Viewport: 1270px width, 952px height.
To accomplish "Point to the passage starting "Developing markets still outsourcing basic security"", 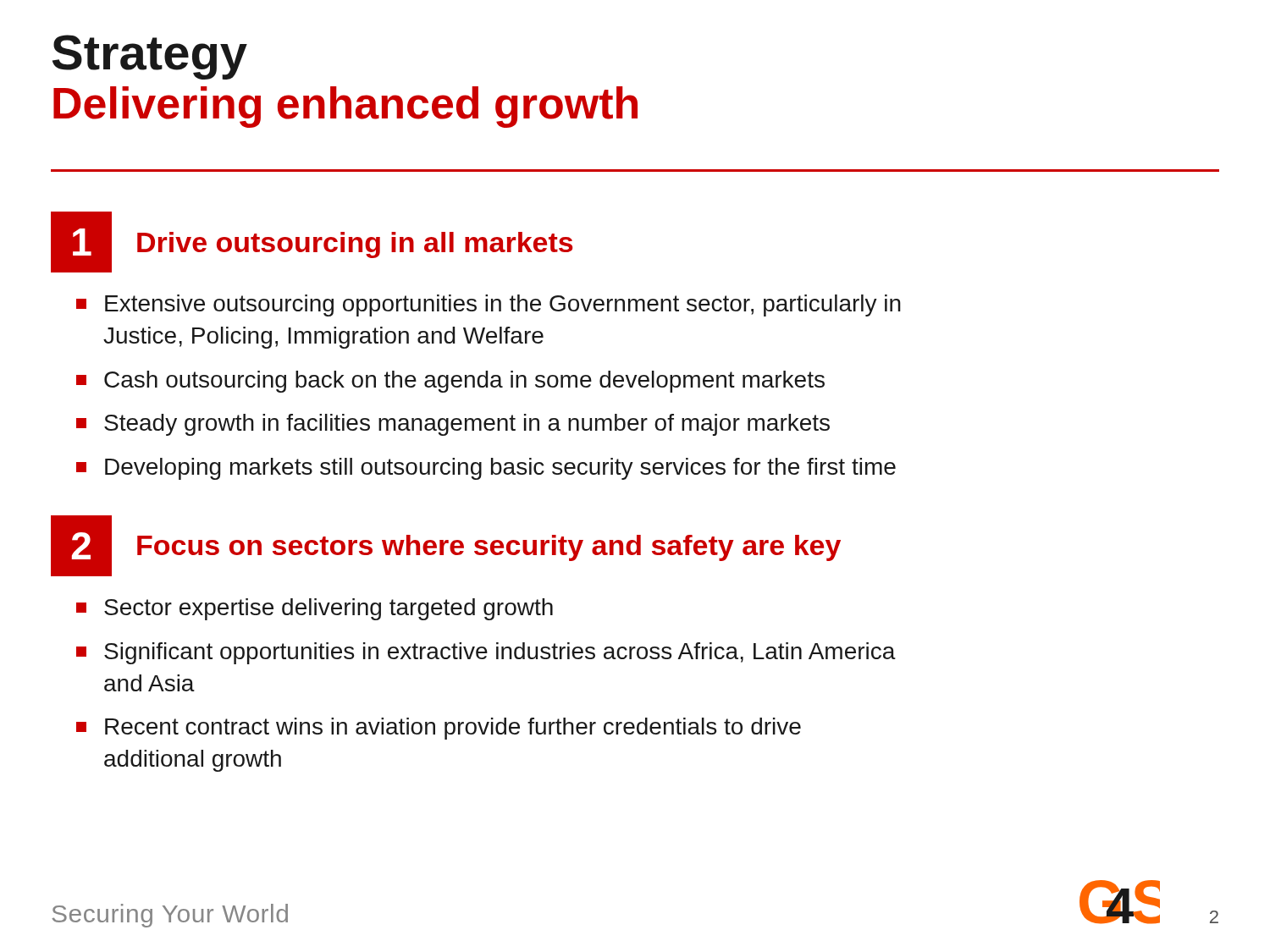I will coord(500,467).
